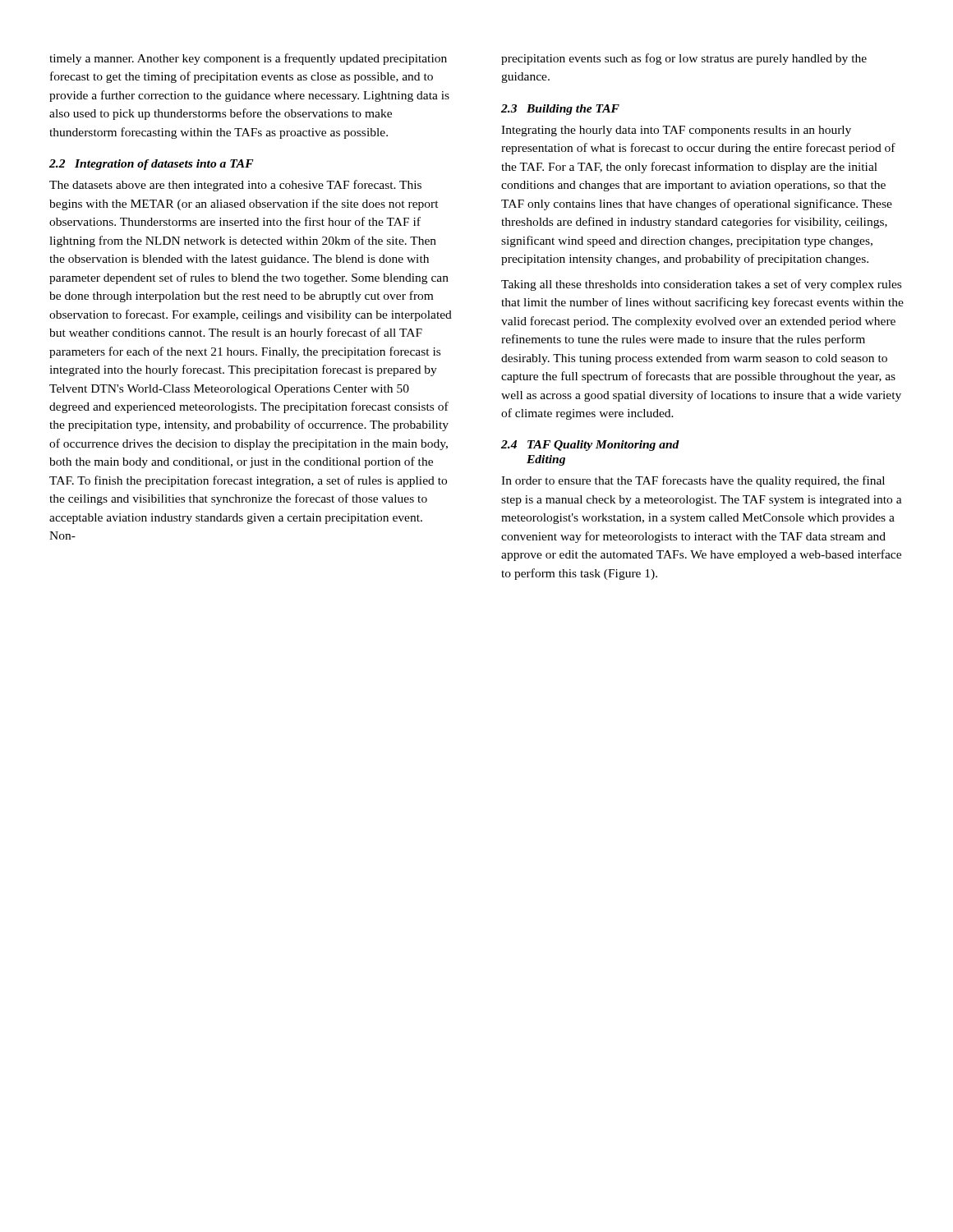Find the block on this page that starts "precipitation events such as fog or low"
953x1232 pixels.
702,68
